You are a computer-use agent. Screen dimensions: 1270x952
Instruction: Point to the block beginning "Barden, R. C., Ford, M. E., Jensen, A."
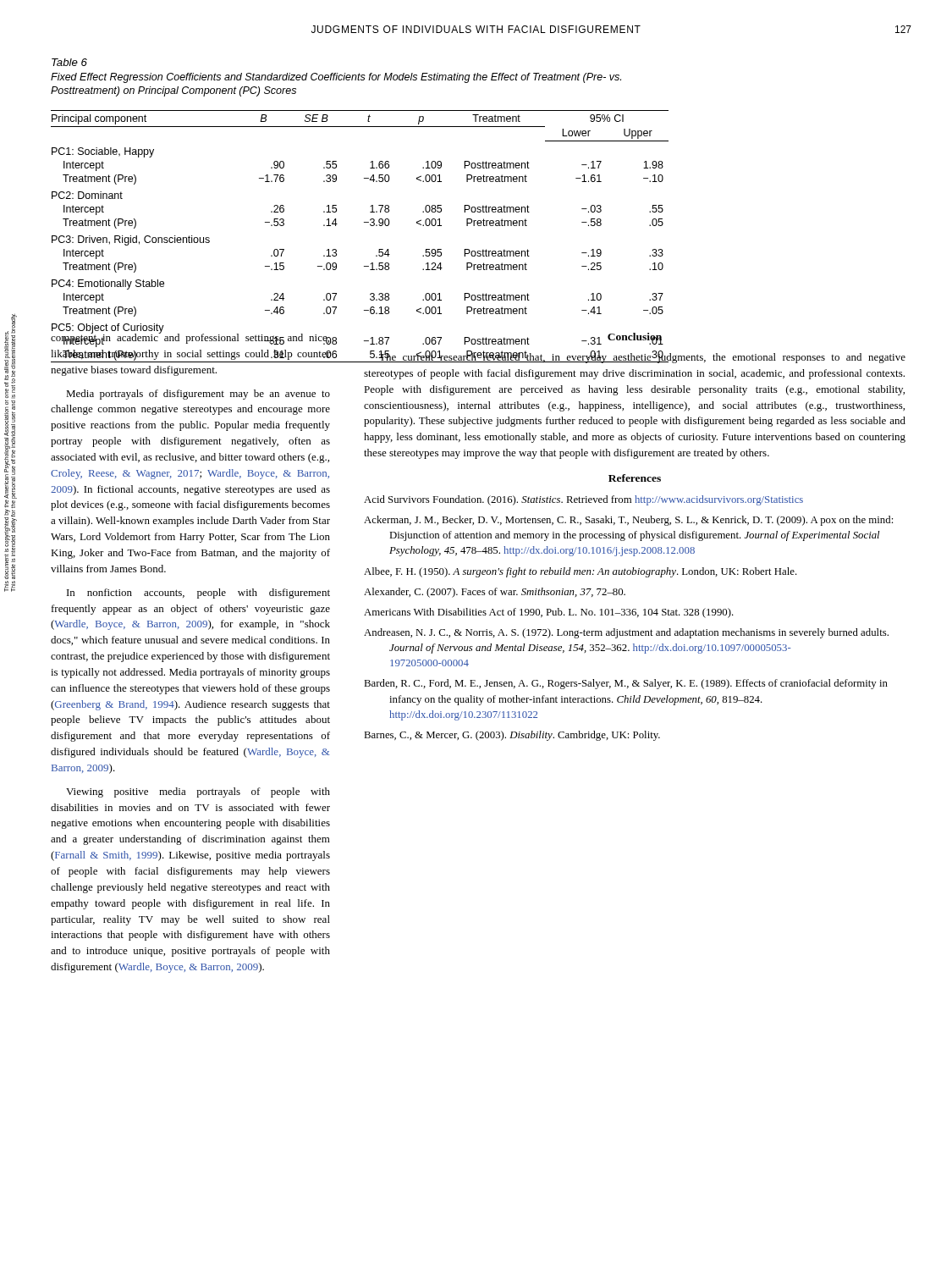click(626, 699)
